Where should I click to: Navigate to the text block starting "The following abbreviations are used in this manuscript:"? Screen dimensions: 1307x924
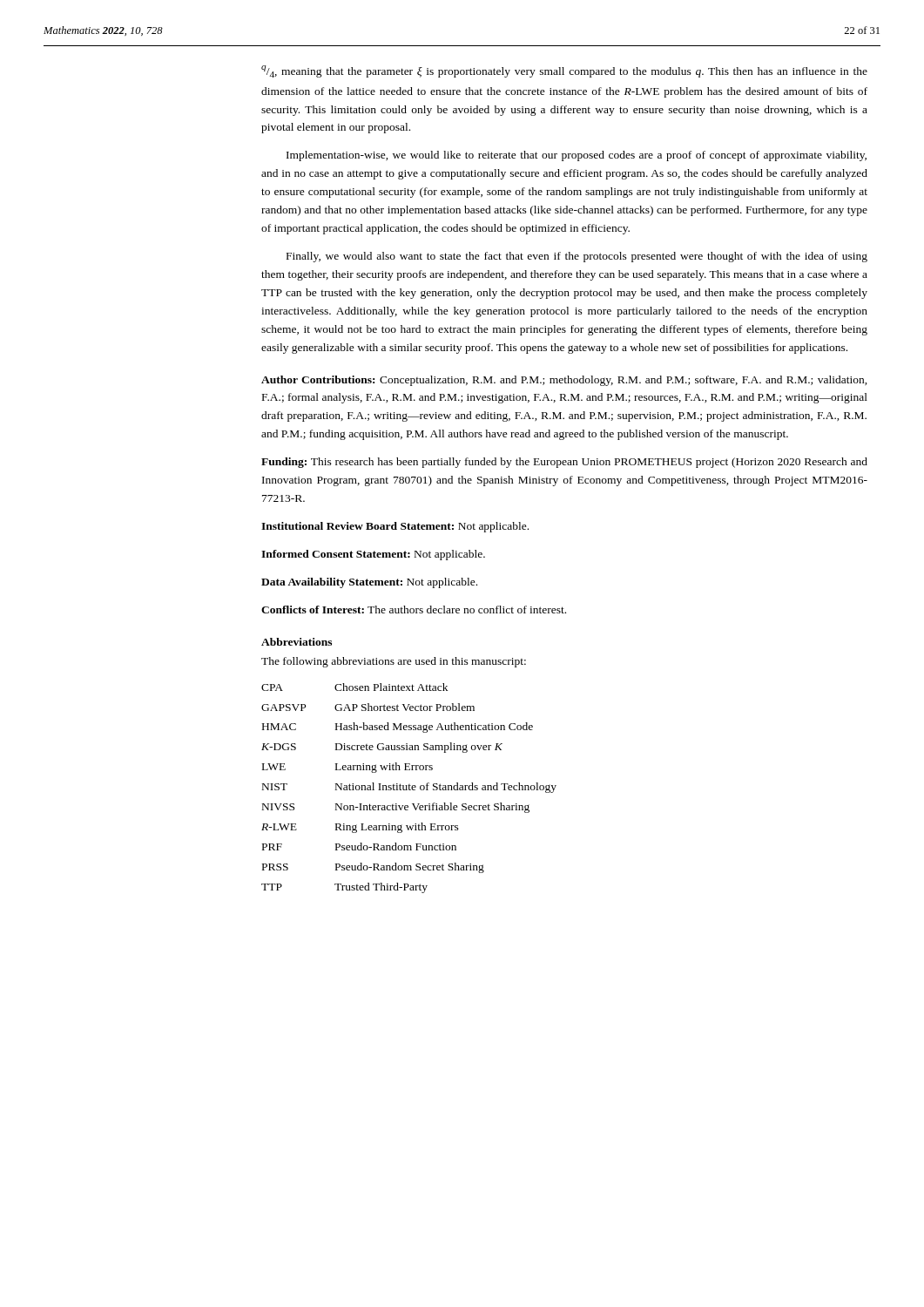coord(394,661)
